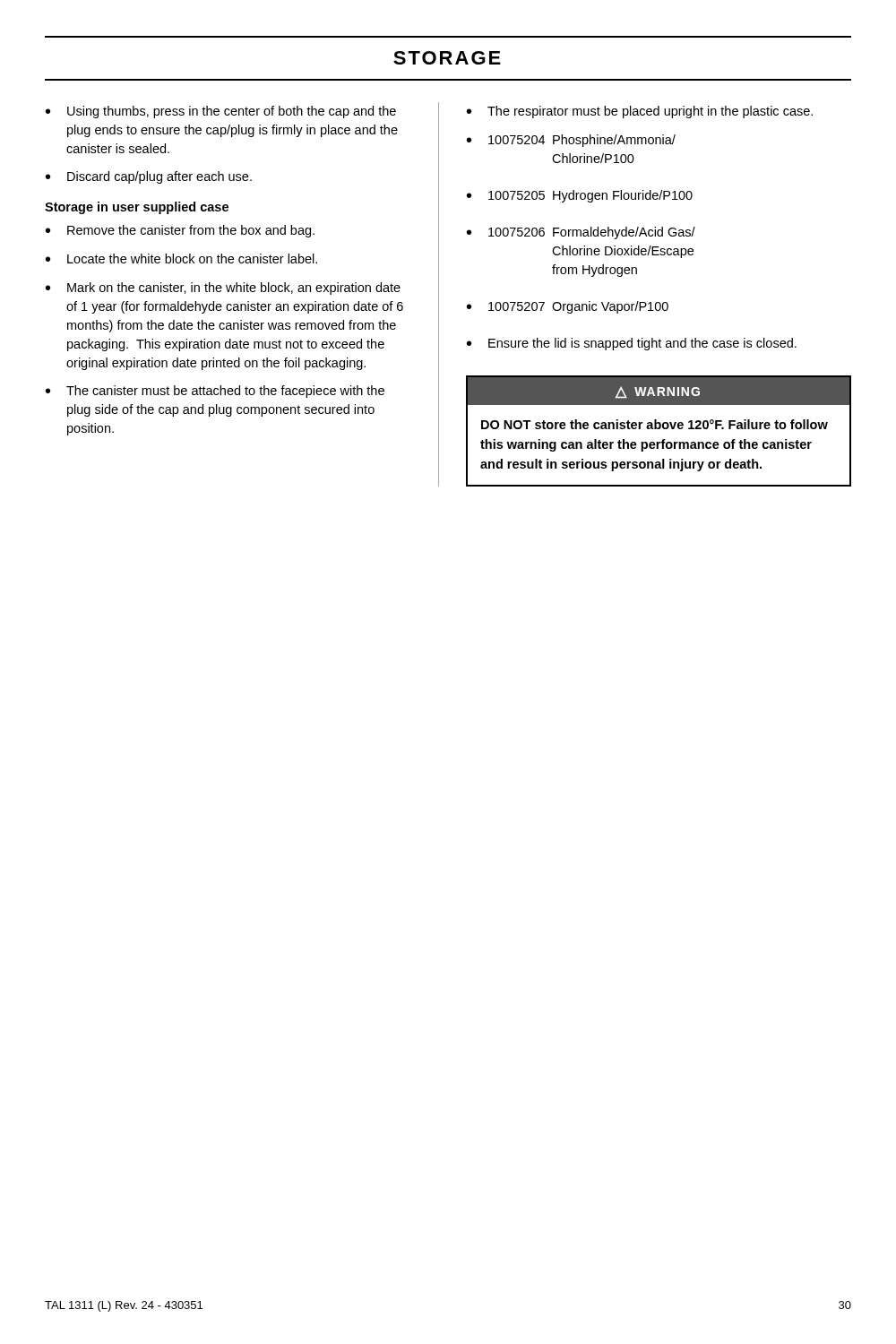Select the list item that reads "• 10075204 Phosphine/Ammonia/Chlorine/P100"
This screenshot has height=1344, width=896.
click(x=659, y=154)
